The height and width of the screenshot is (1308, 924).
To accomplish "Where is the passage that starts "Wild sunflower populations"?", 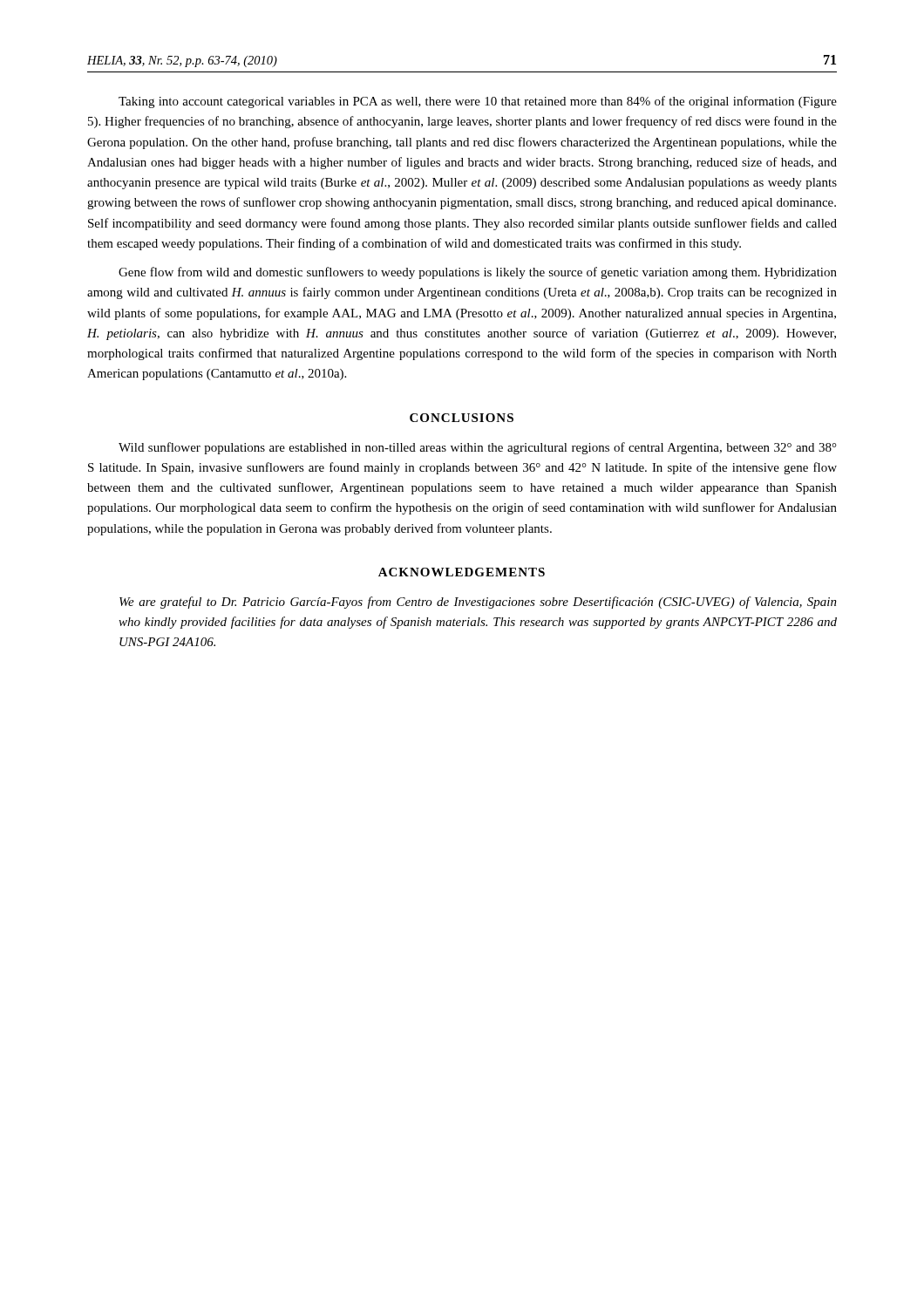I will coord(462,488).
